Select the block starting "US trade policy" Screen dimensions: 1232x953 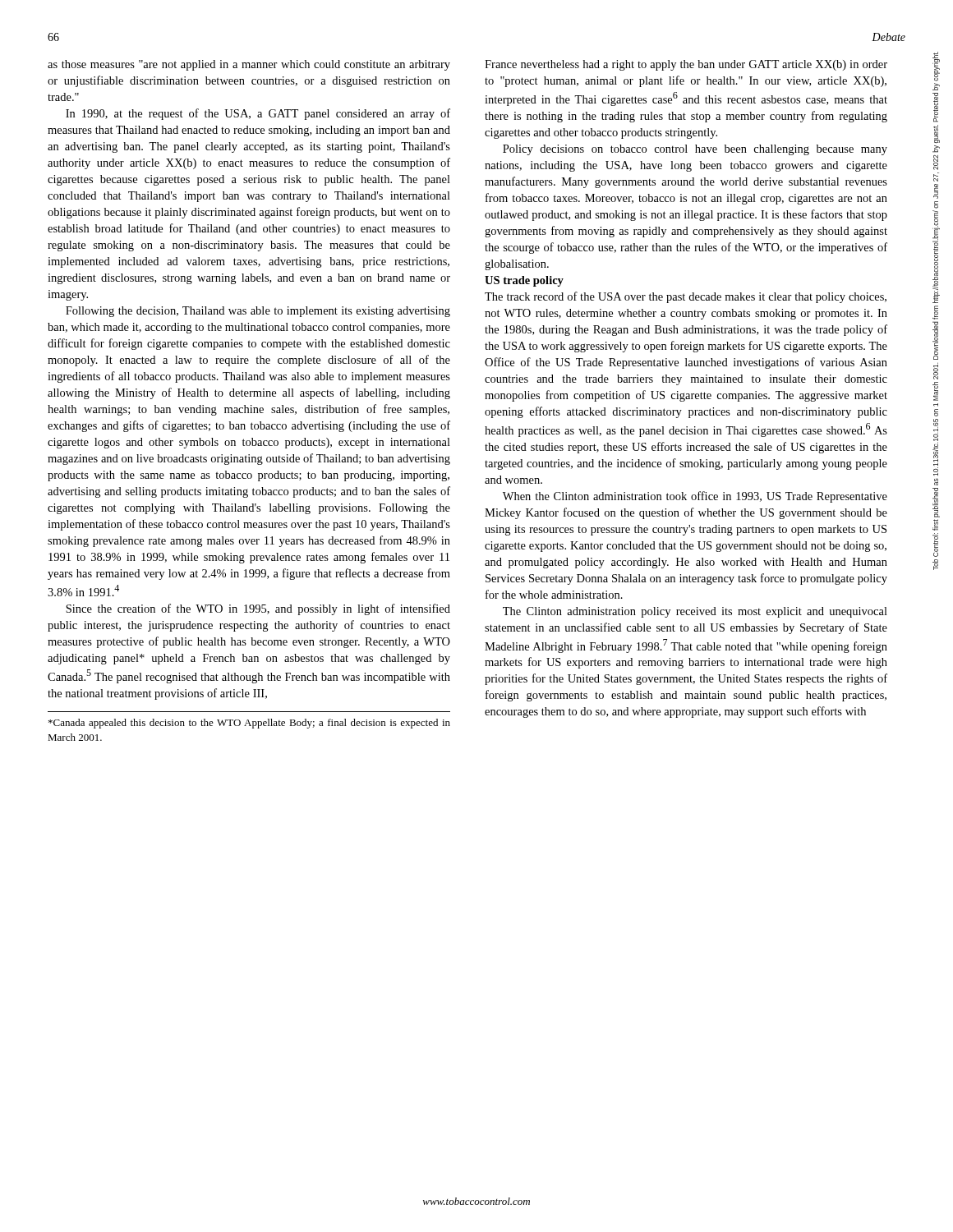pos(524,281)
